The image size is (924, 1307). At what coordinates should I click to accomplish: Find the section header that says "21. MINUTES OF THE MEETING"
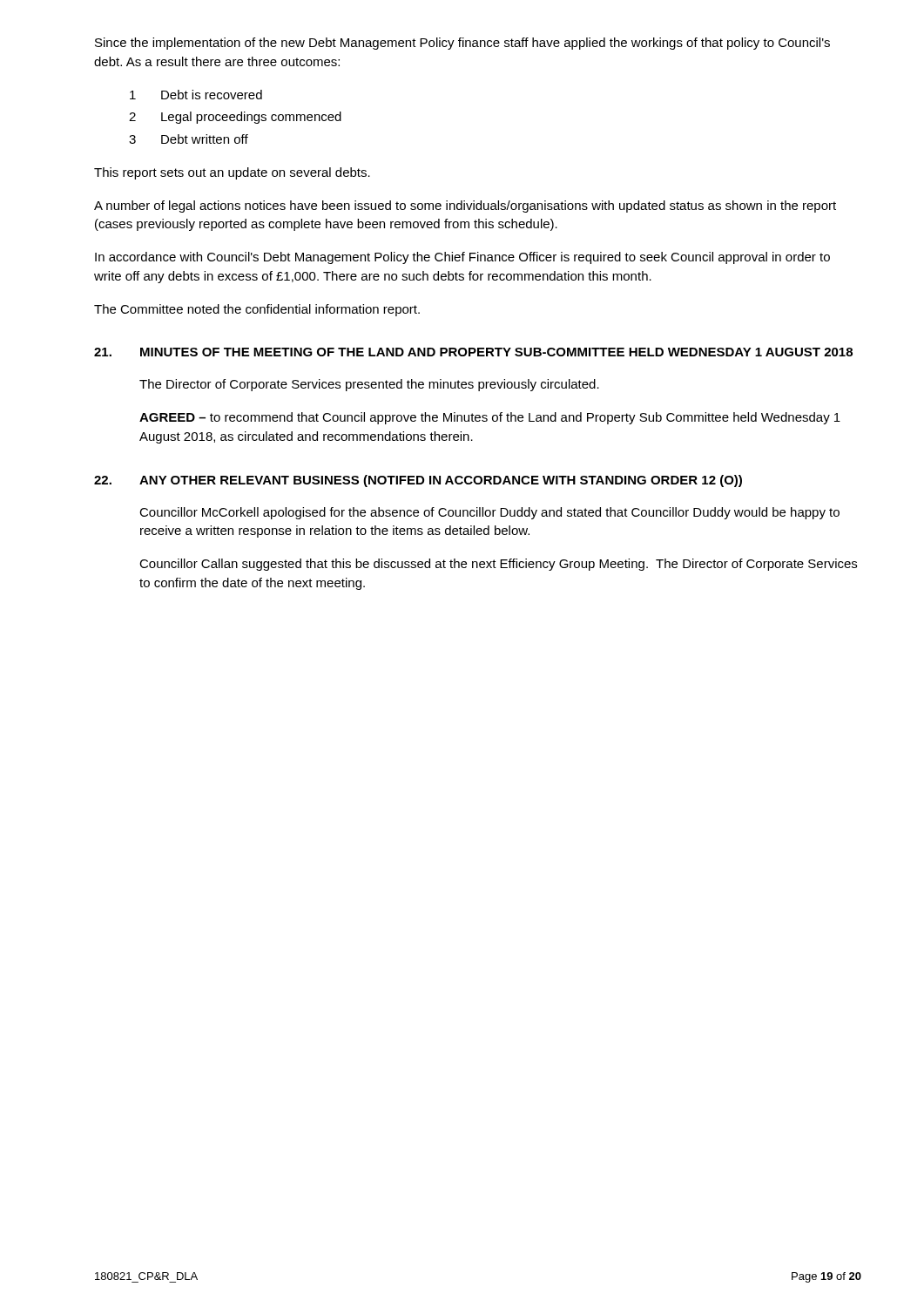click(474, 352)
